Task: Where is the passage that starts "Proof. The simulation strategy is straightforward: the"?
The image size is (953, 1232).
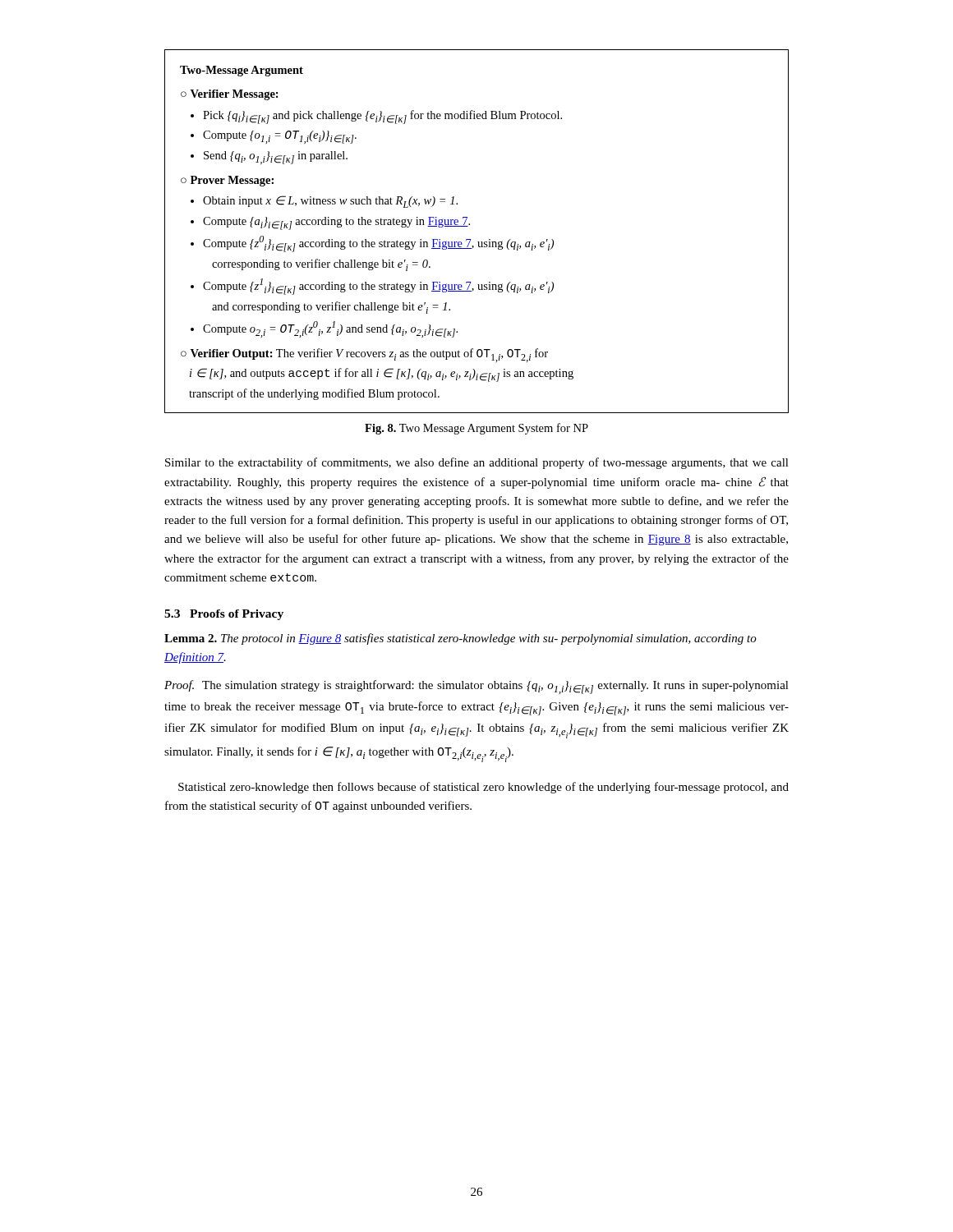Action: tap(476, 721)
